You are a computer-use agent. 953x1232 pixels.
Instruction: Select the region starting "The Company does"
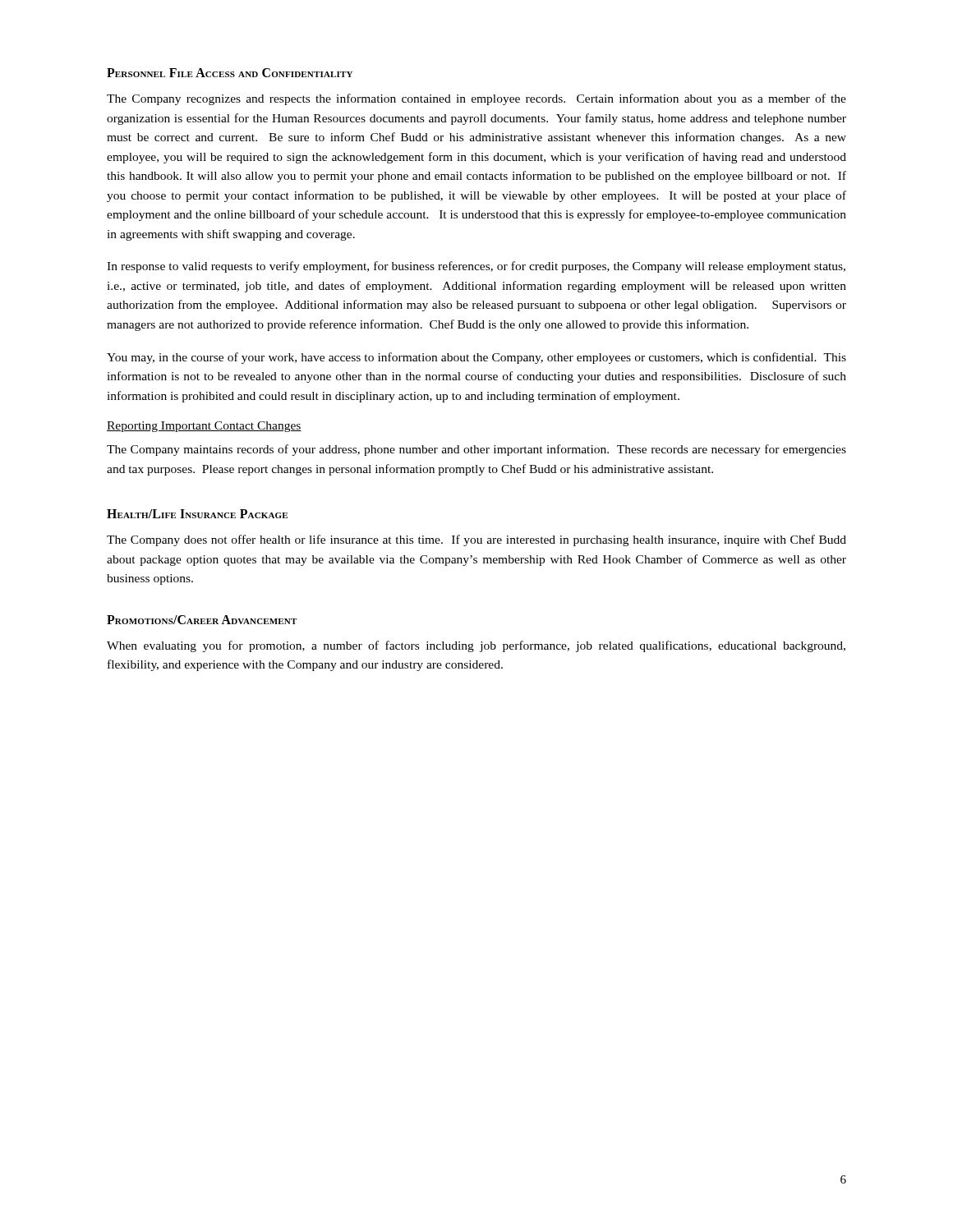(x=476, y=559)
